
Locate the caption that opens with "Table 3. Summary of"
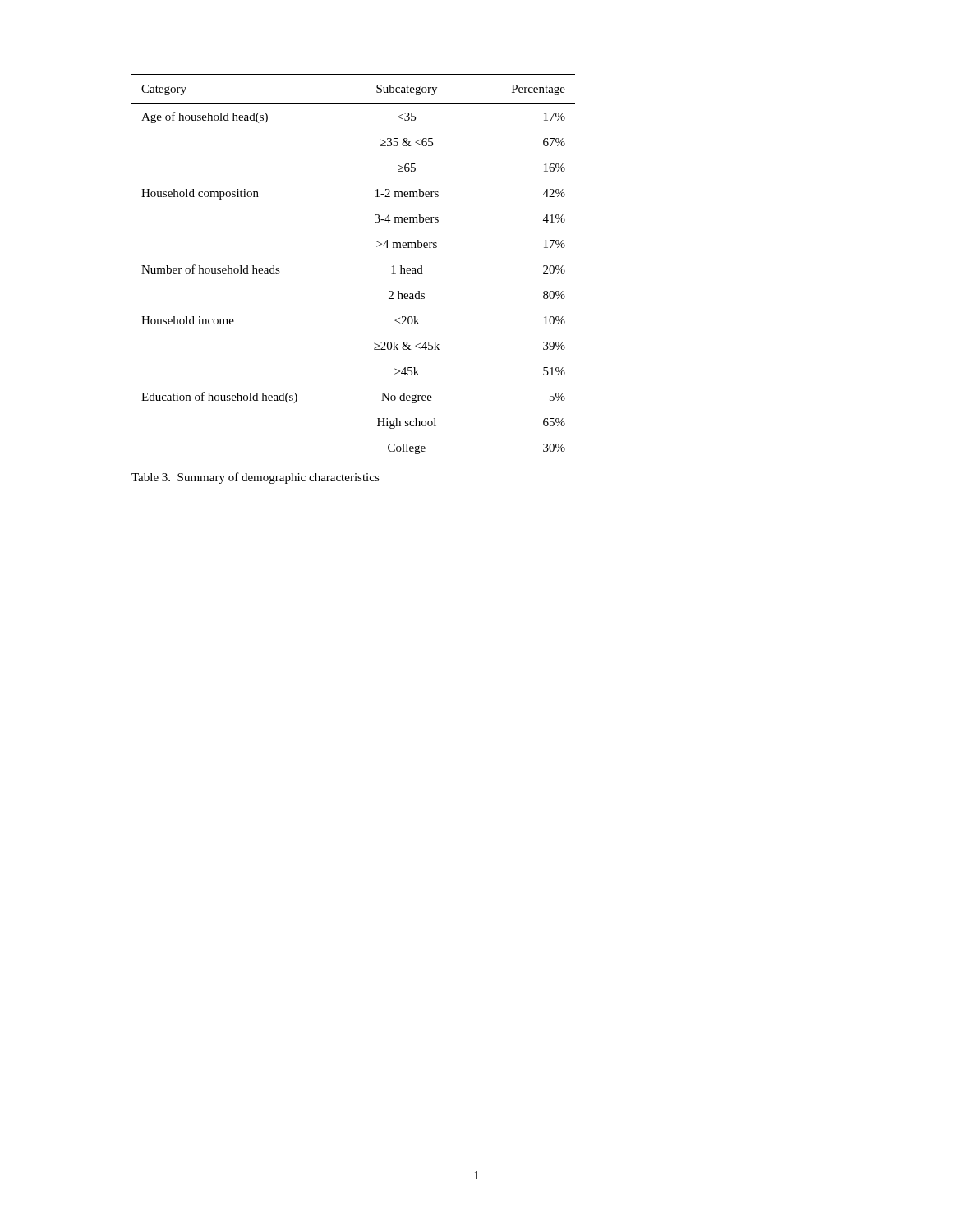255,477
